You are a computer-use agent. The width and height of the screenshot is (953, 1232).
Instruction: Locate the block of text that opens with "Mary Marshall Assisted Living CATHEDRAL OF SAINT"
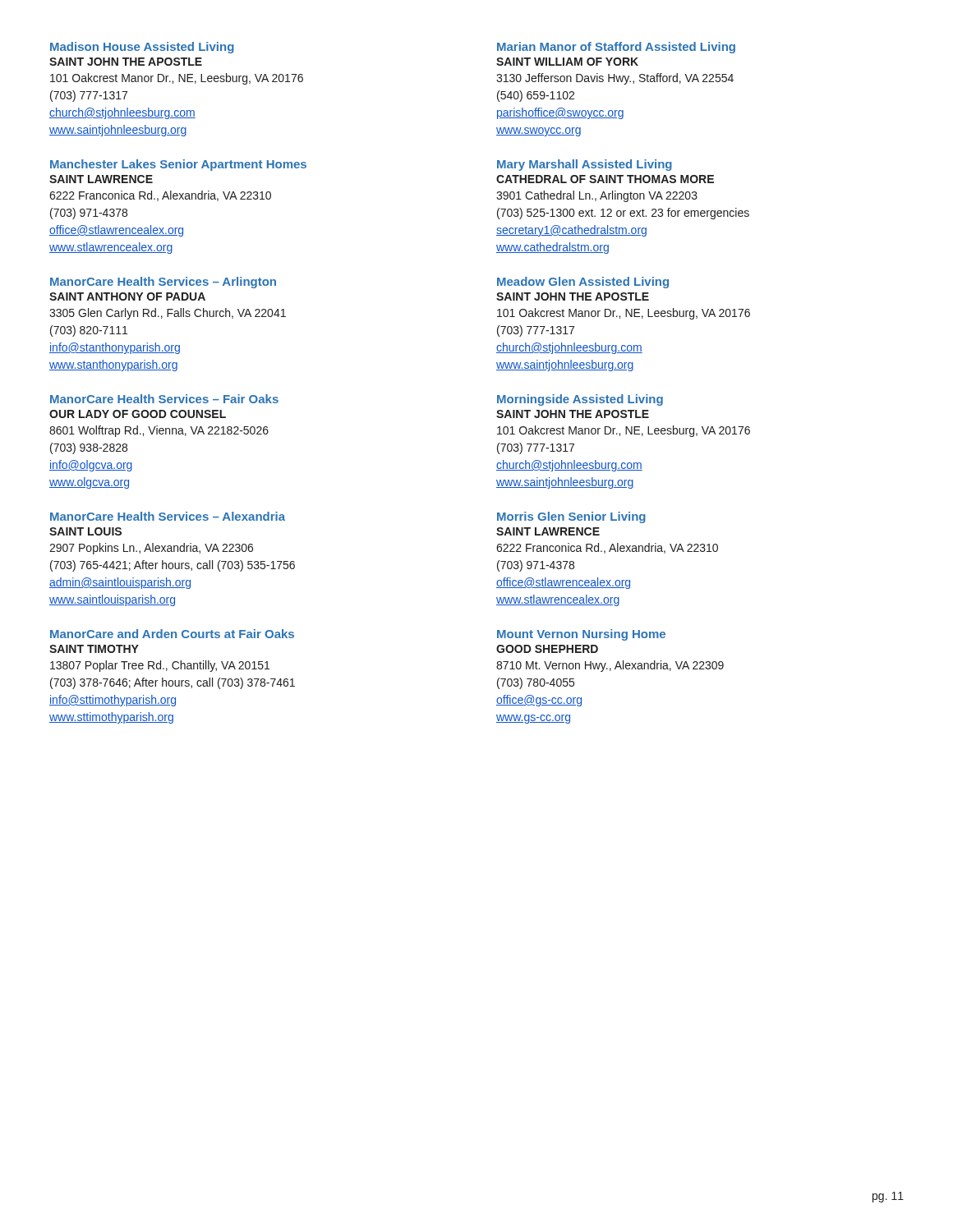click(x=700, y=207)
